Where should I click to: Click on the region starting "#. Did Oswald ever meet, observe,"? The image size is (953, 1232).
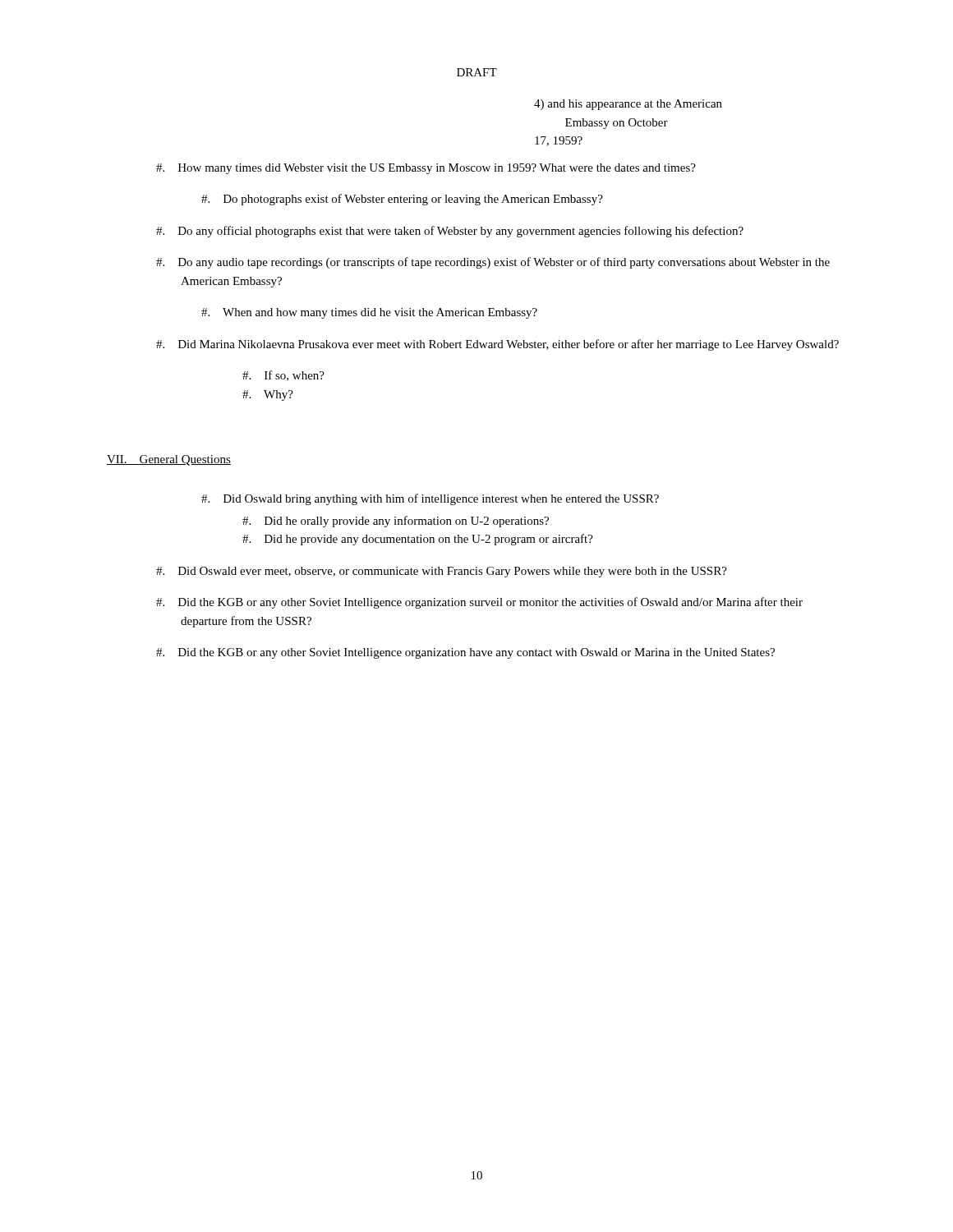(442, 570)
